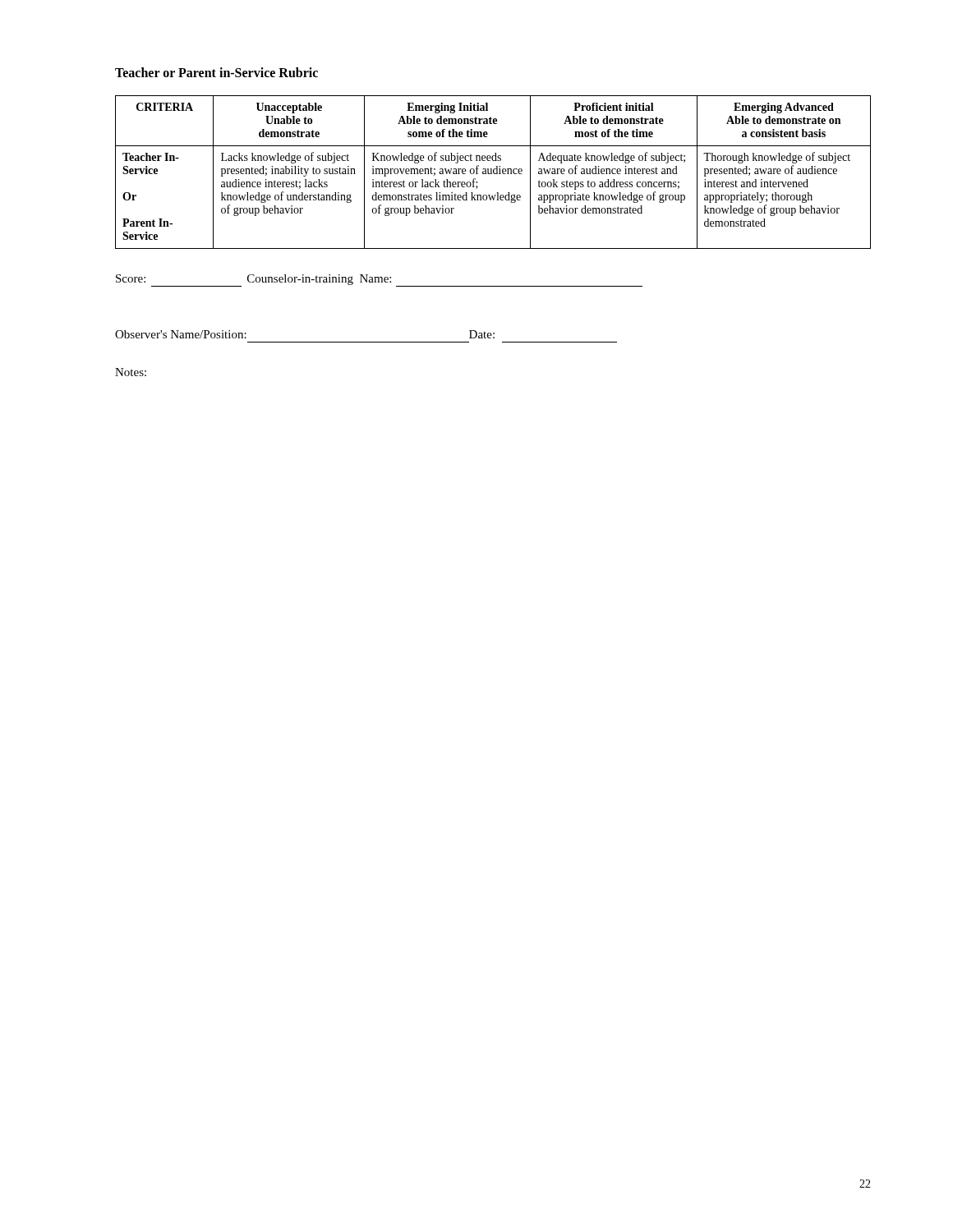
Task: Navigate to the element starting "Observer's Name/Position: Date:"
Action: [x=366, y=335]
